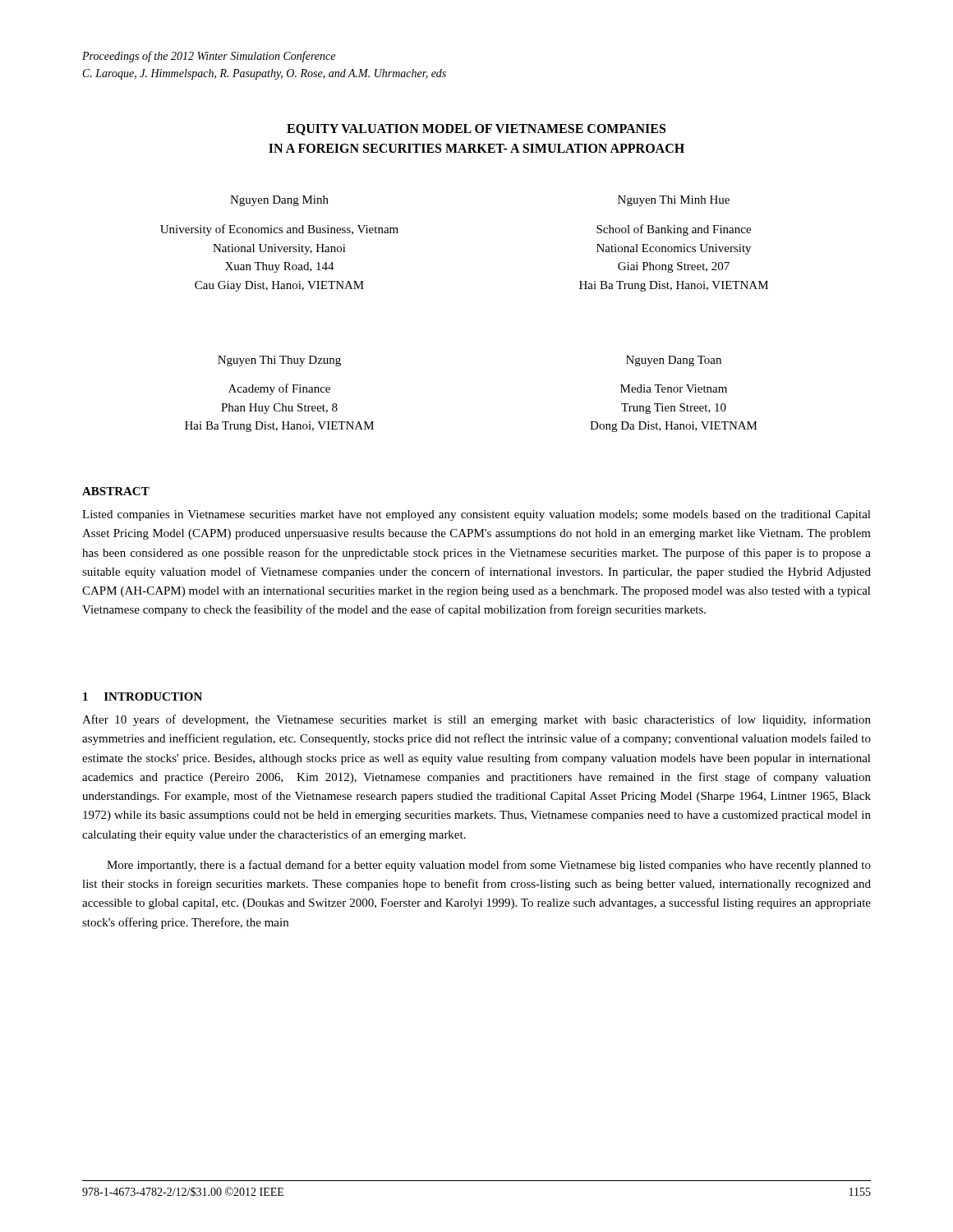953x1232 pixels.
Task: Locate the element starting "Nguyen Dang Minh"
Action: point(279,200)
